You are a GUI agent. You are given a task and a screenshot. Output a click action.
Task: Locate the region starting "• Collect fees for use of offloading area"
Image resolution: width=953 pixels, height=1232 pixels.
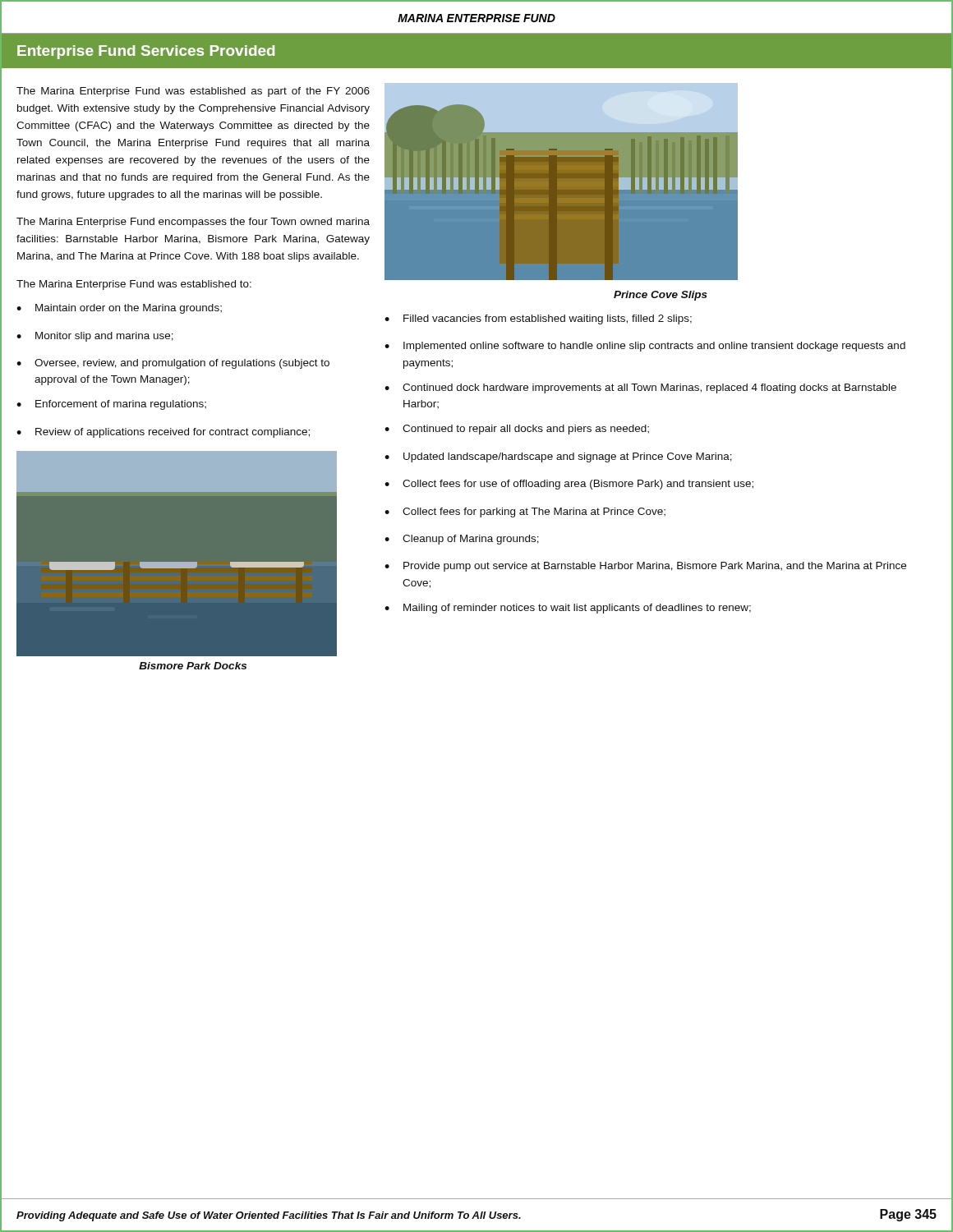tap(569, 485)
